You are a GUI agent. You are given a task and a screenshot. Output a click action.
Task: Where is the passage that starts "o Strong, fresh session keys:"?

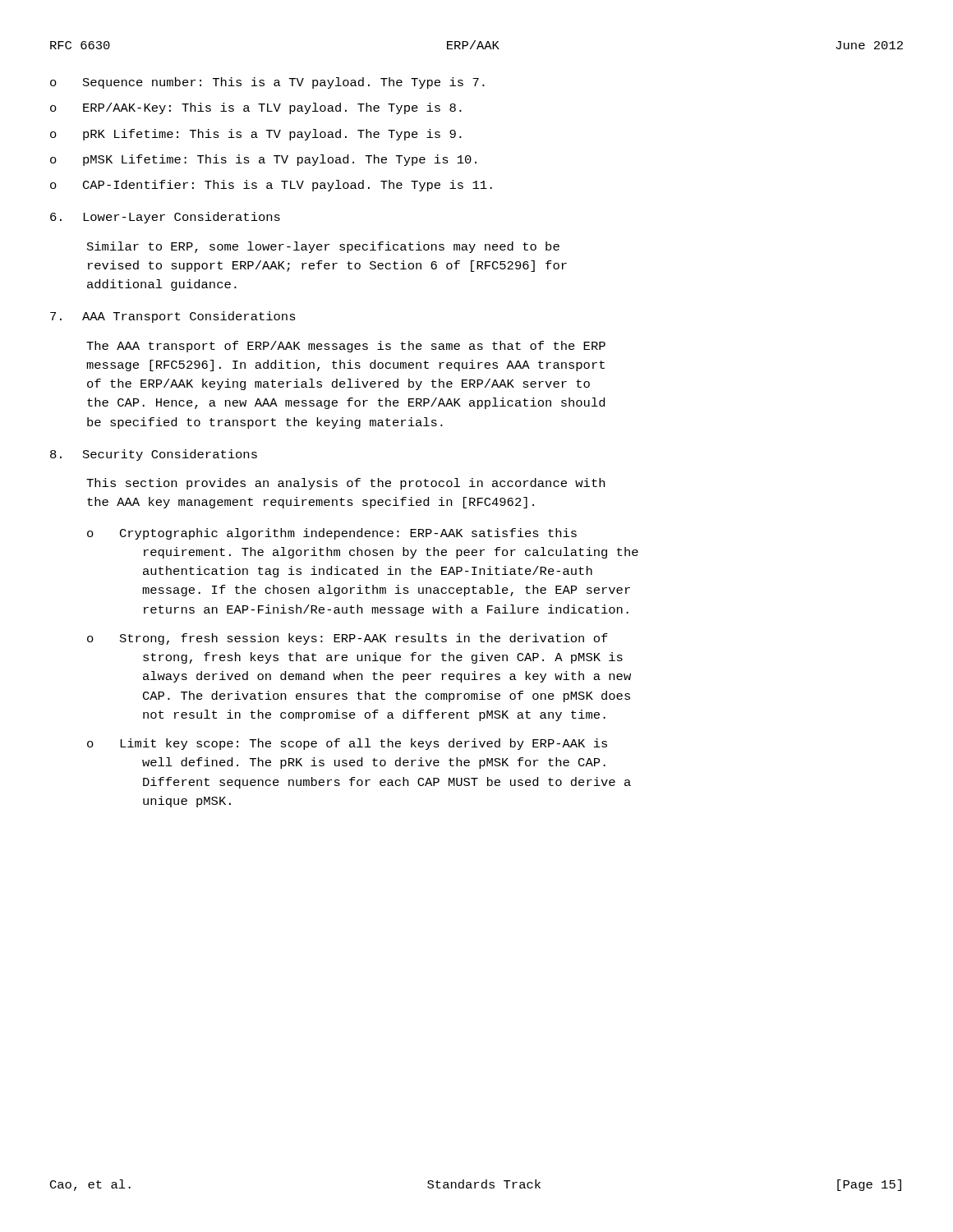(359, 678)
